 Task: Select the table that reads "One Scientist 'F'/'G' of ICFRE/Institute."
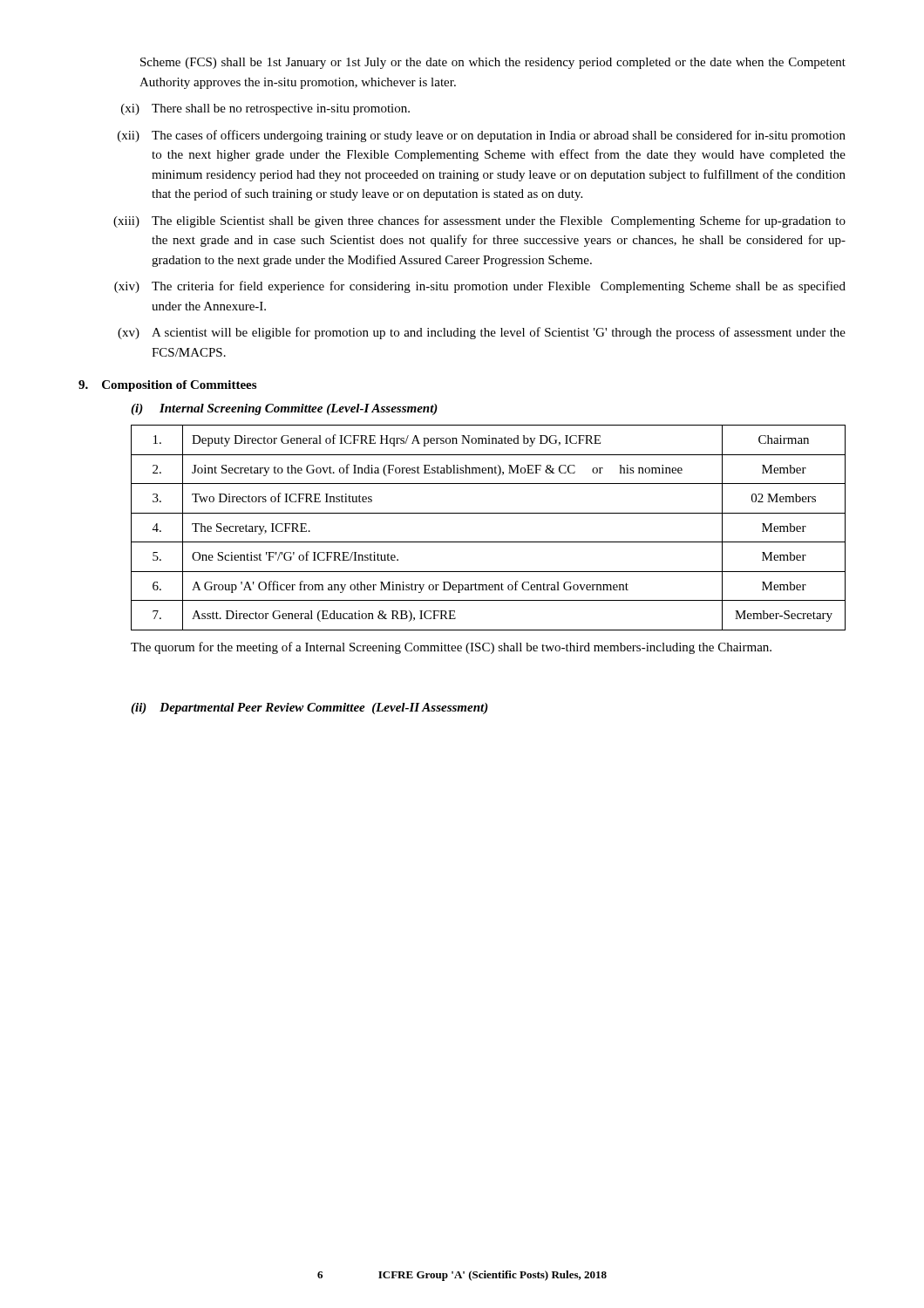[x=488, y=541]
